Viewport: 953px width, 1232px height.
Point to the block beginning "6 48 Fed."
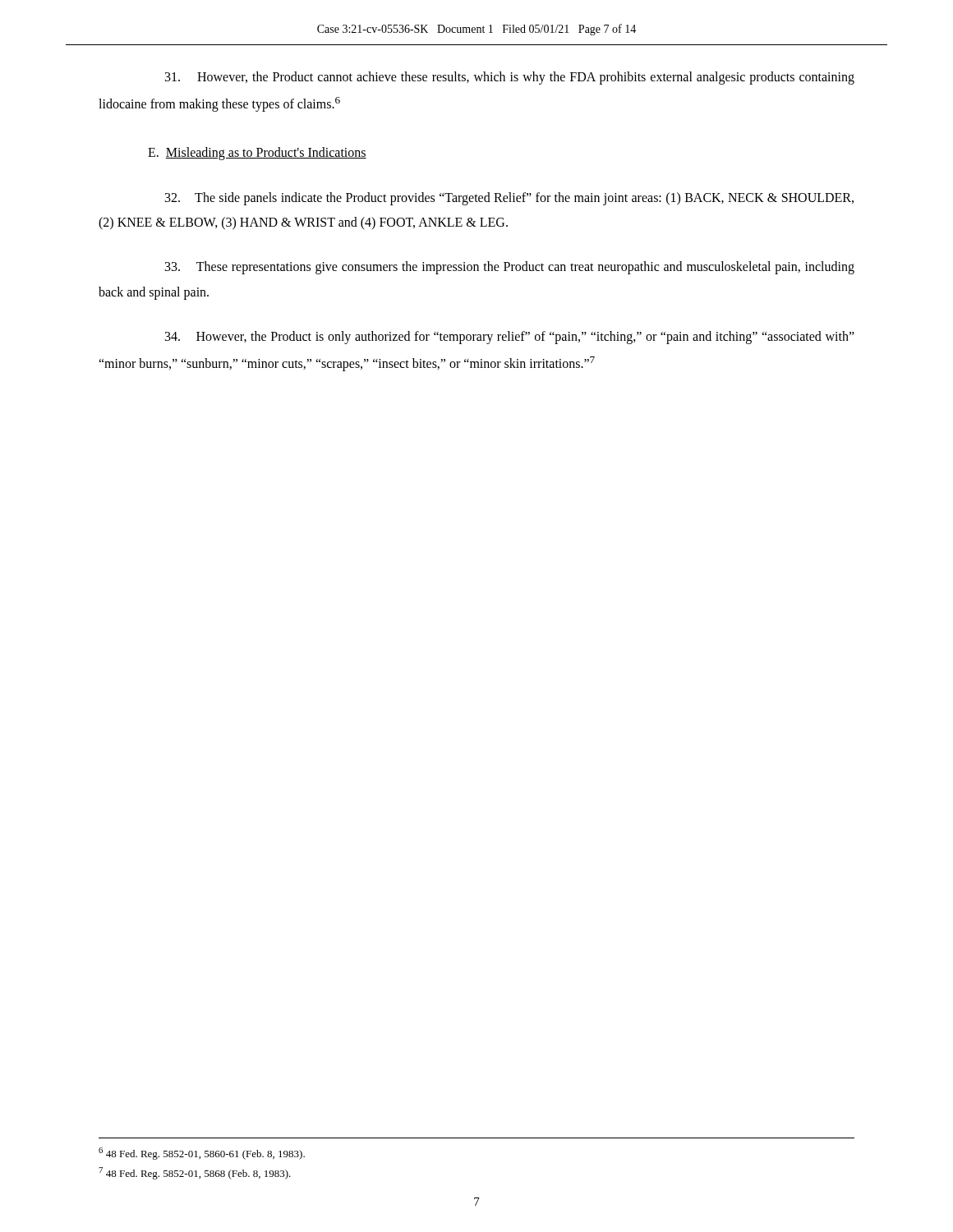point(202,1154)
